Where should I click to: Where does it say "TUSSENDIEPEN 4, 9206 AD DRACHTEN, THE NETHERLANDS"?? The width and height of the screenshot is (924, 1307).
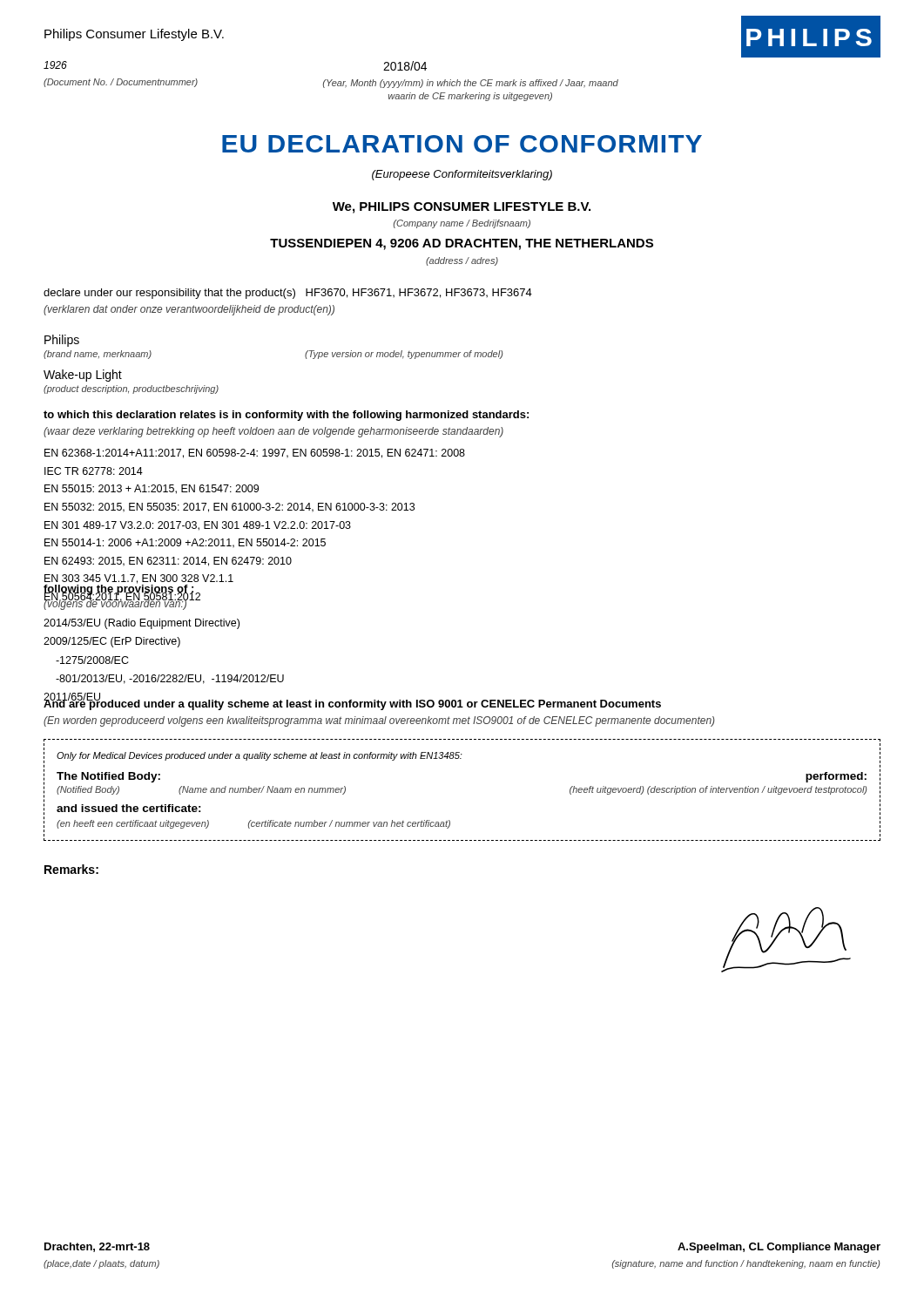point(462,243)
